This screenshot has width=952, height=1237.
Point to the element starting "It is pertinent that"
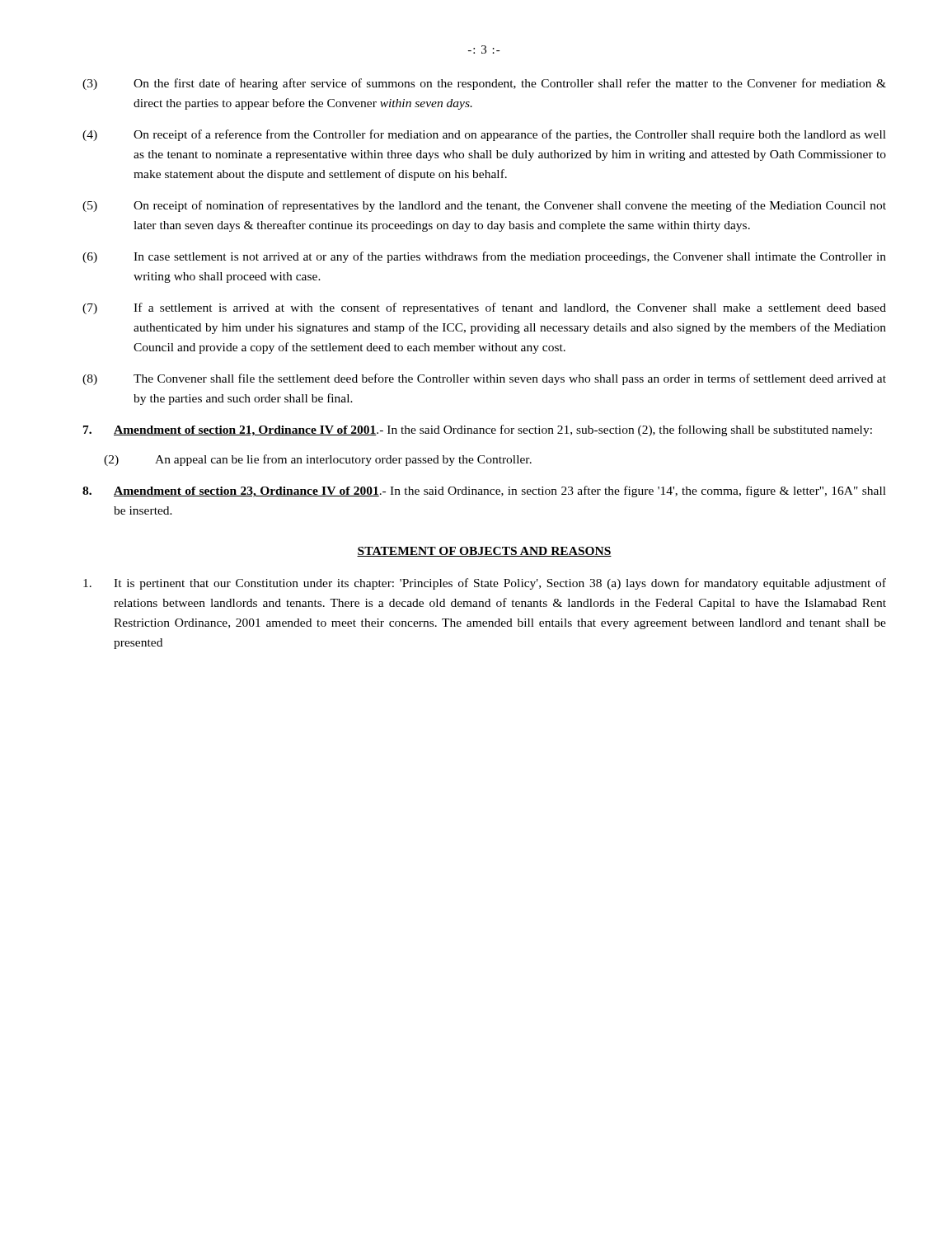[x=484, y=613]
